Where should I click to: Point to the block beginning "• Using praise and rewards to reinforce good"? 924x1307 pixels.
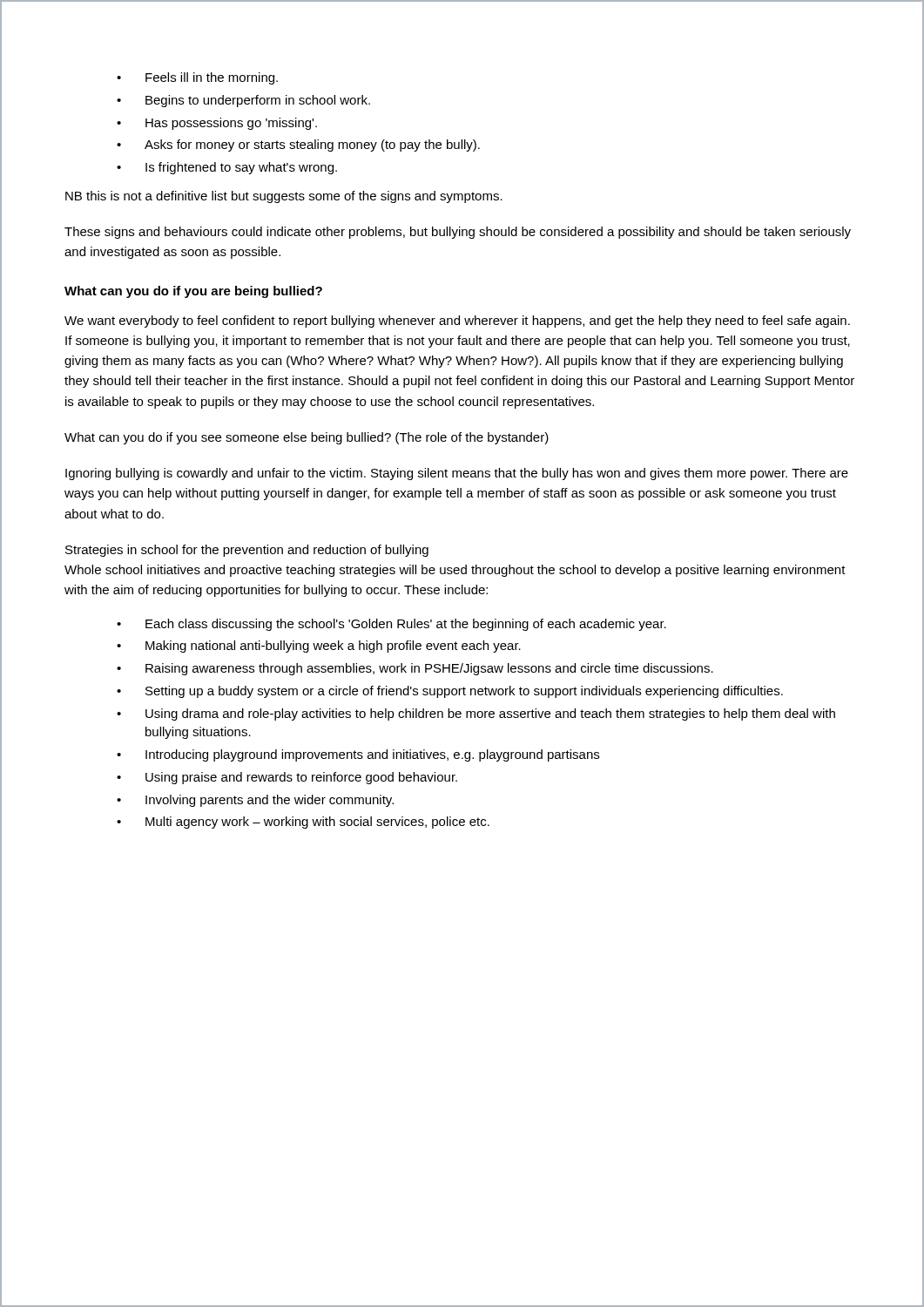click(x=287, y=778)
